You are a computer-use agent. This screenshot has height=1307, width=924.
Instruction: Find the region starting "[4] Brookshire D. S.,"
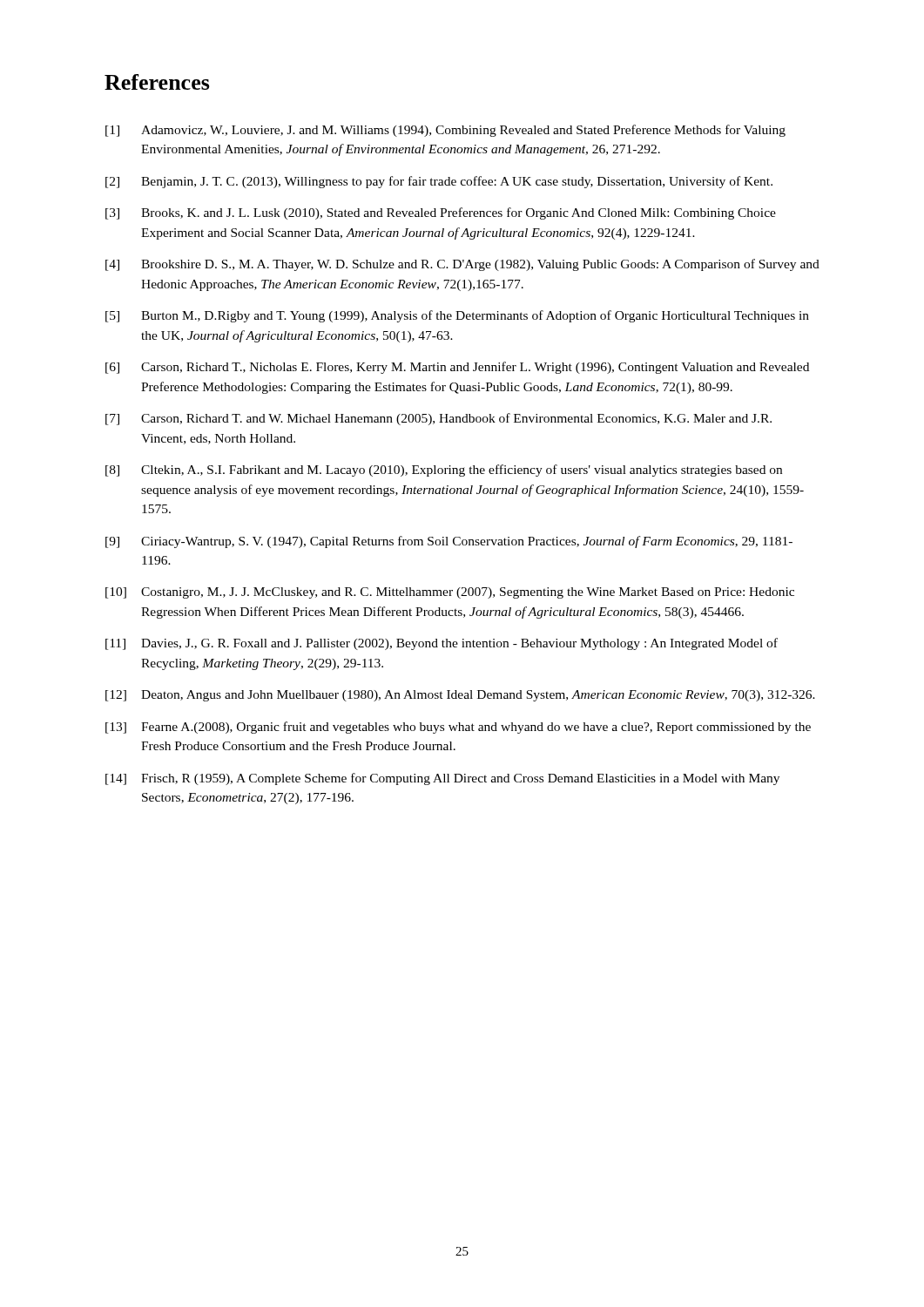coord(462,274)
